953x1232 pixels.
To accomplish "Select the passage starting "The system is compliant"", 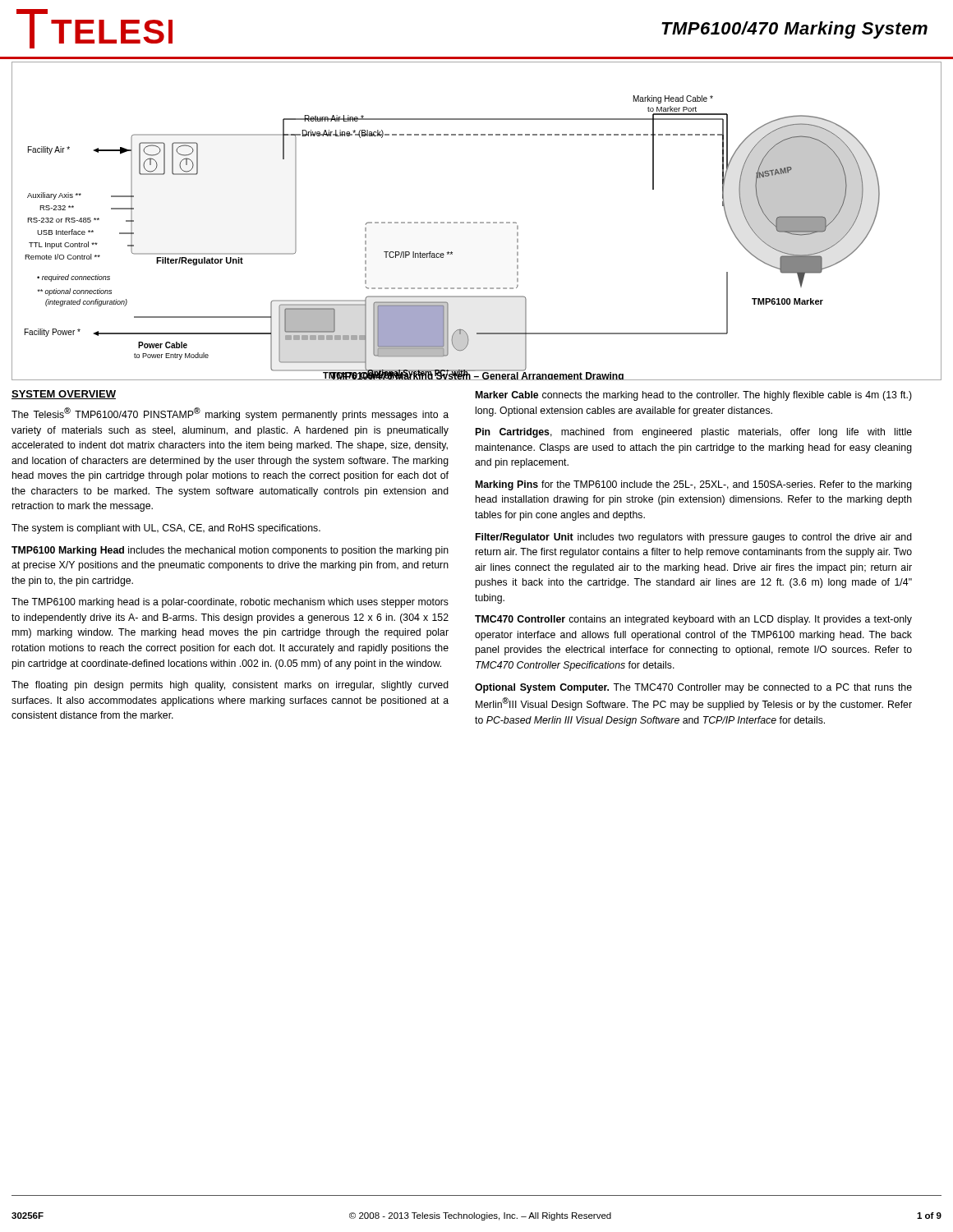I will (x=166, y=528).
